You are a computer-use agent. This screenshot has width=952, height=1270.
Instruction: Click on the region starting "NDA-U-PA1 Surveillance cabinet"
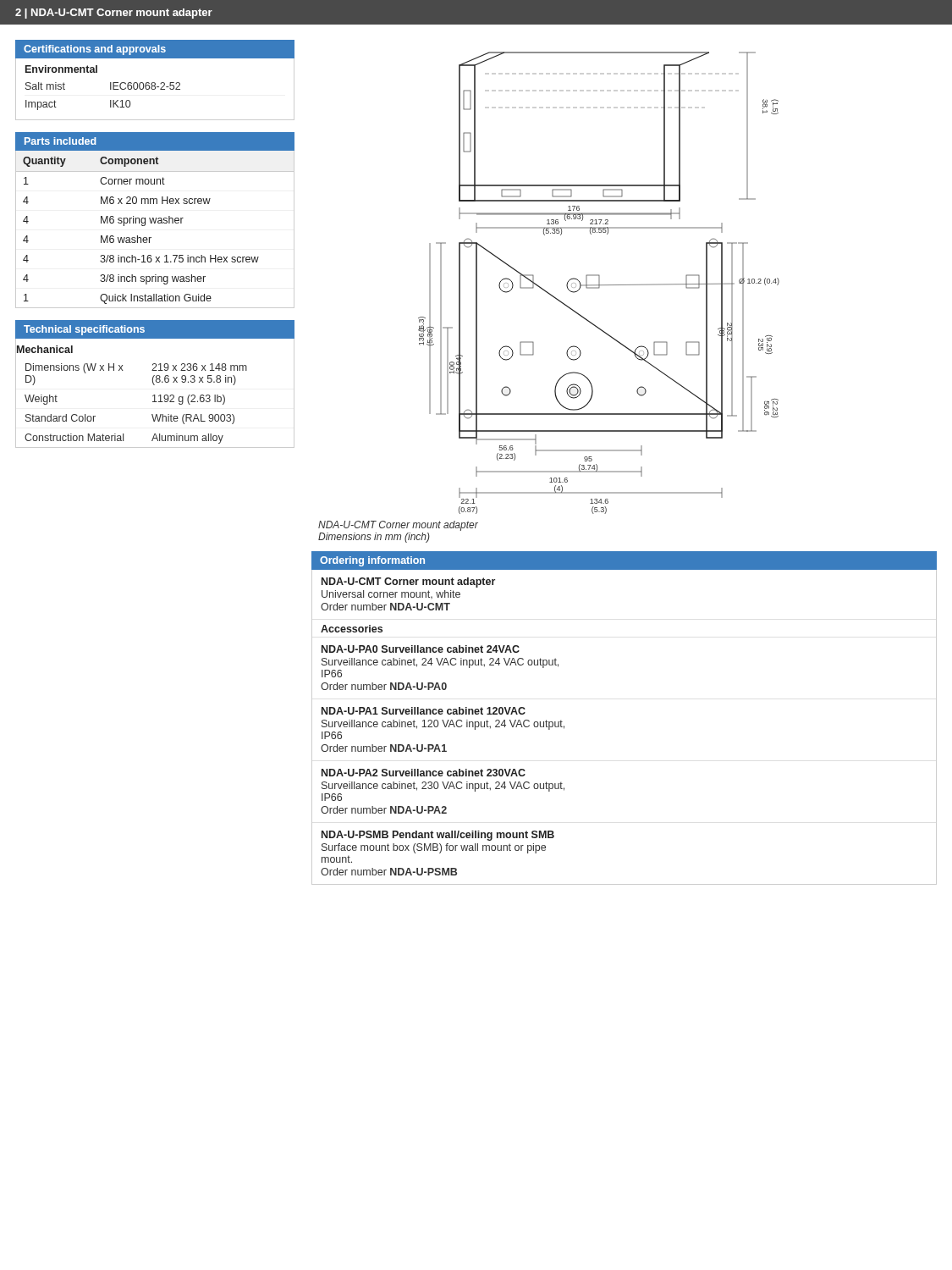point(424,711)
